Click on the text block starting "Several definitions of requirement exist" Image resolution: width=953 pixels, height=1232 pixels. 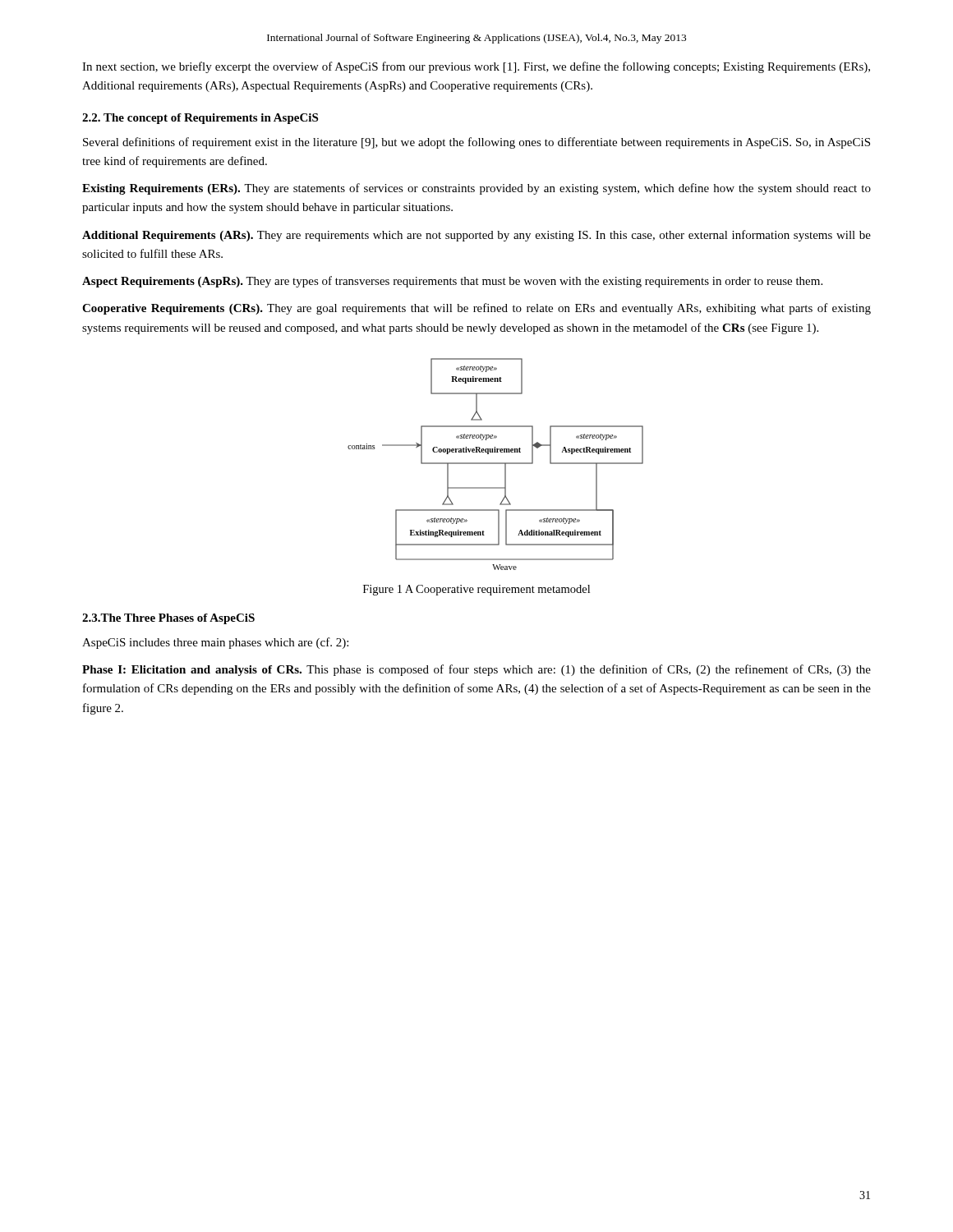pyautogui.click(x=476, y=151)
